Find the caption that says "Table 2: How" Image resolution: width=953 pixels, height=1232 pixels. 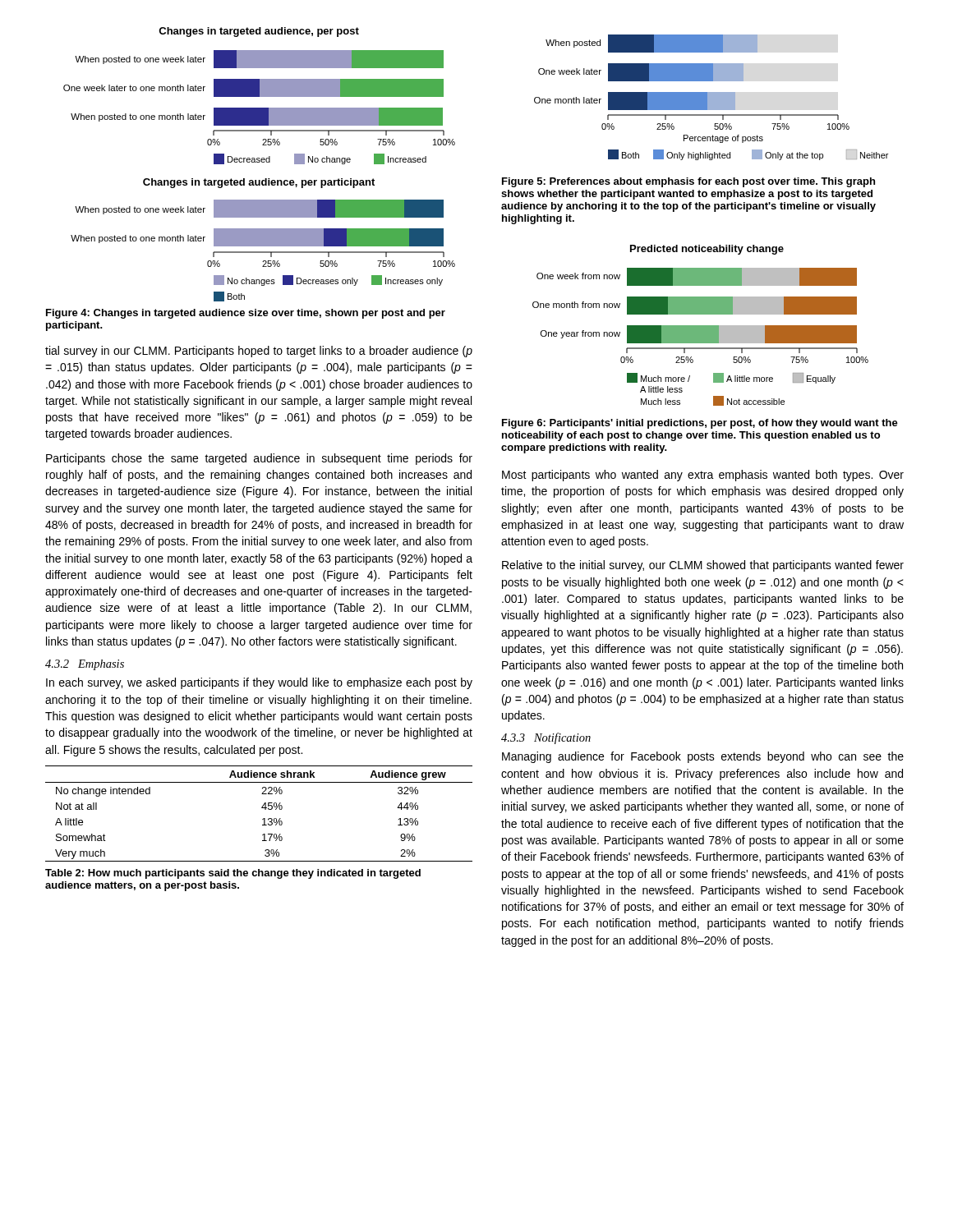click(x=233, y=879)
